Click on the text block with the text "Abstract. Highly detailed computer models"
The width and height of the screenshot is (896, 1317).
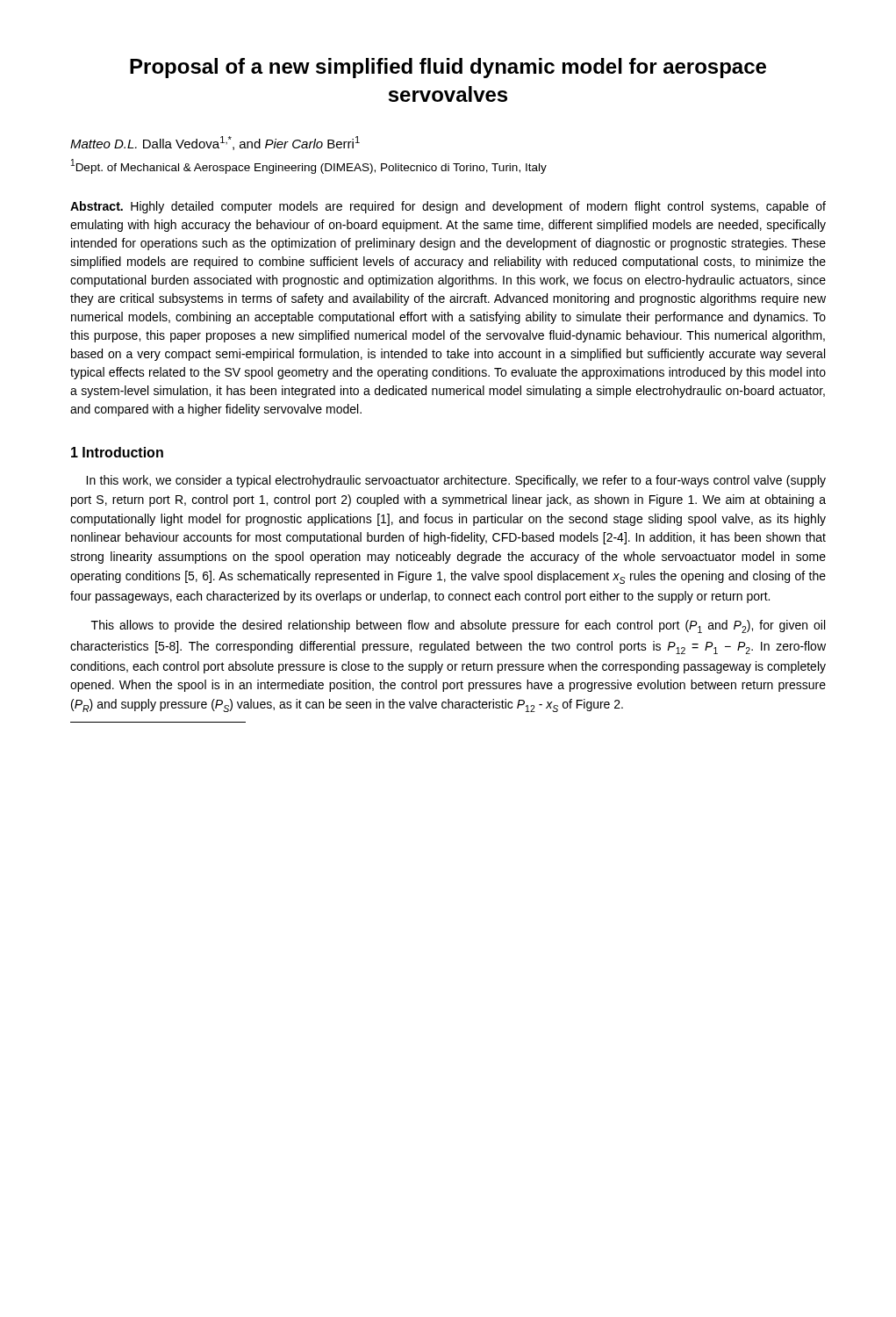(448, 308)
